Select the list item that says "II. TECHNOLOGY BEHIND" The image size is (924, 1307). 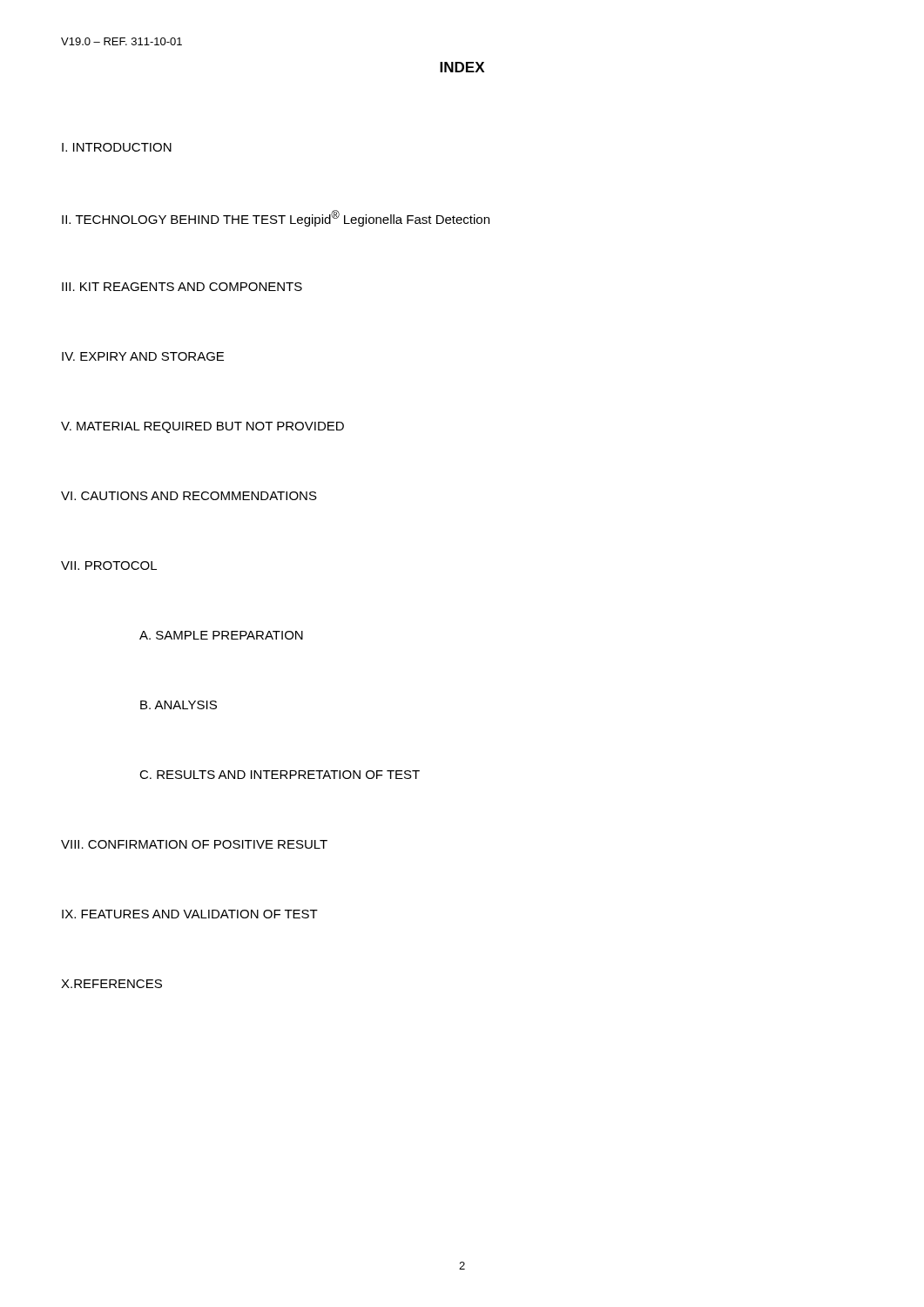(276, 218)
